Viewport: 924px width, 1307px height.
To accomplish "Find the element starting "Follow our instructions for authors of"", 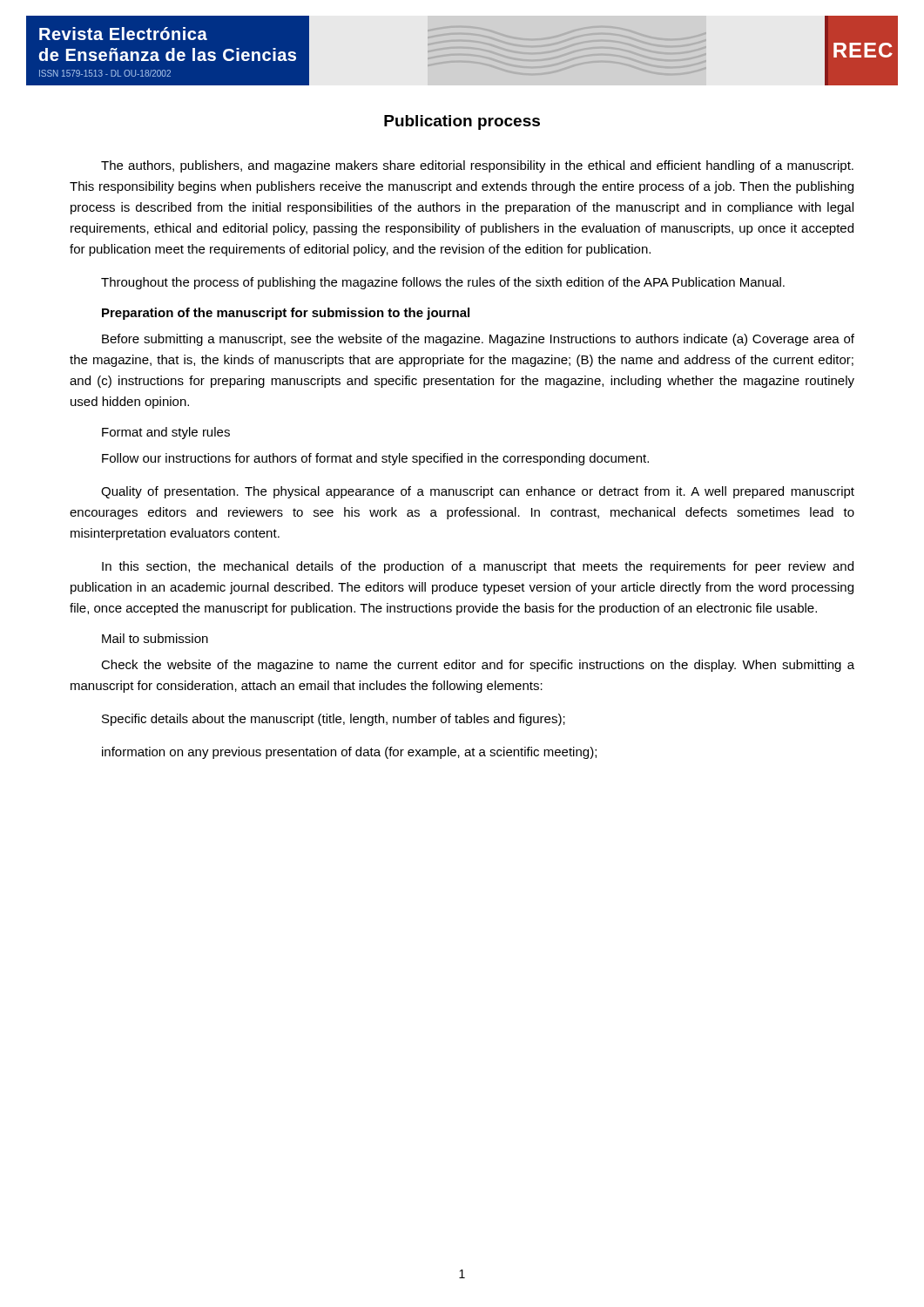I will click(375, 458).
